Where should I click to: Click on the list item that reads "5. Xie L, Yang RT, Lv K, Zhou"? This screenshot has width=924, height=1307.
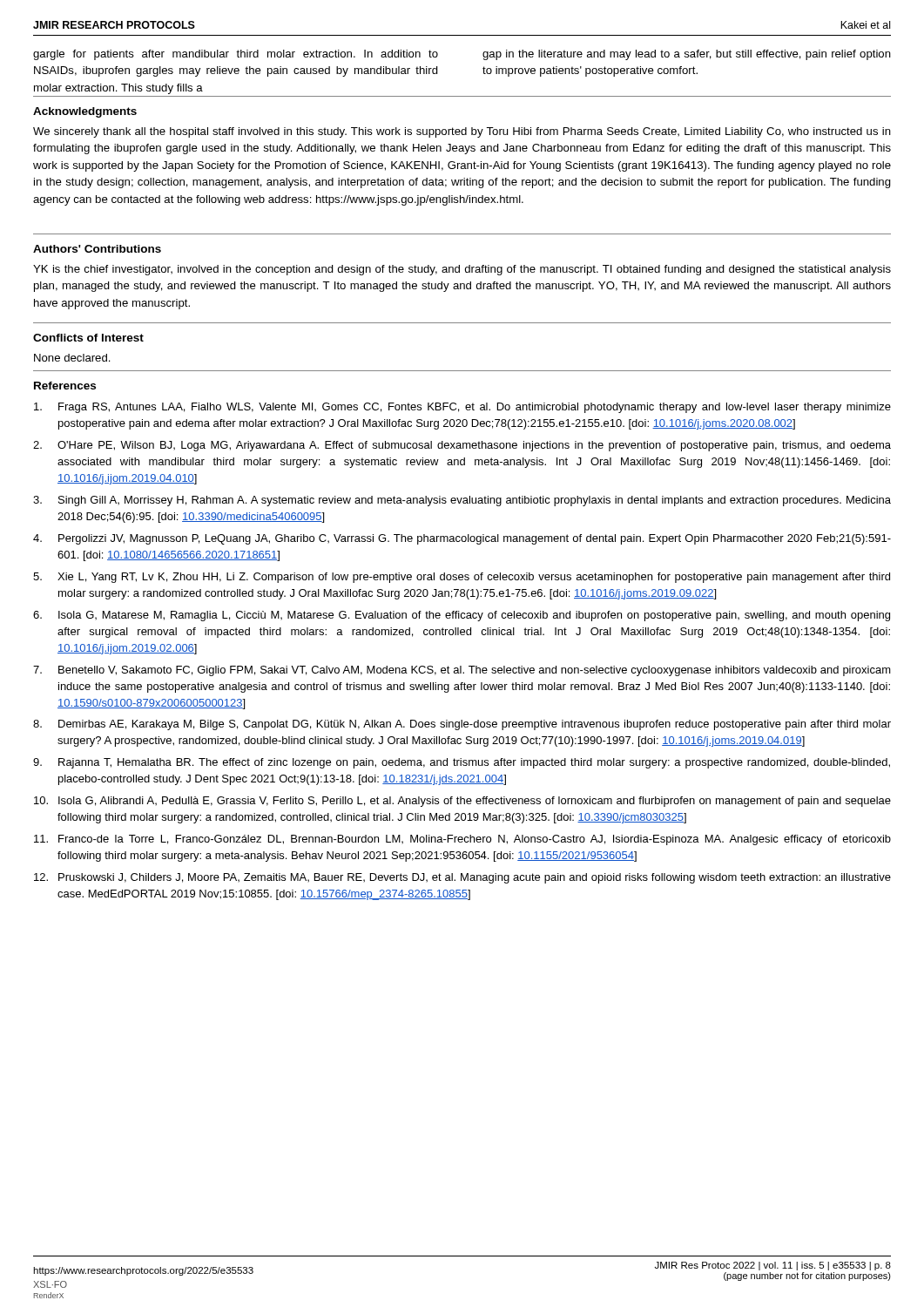pyautogui.click(x=462, y=585)
